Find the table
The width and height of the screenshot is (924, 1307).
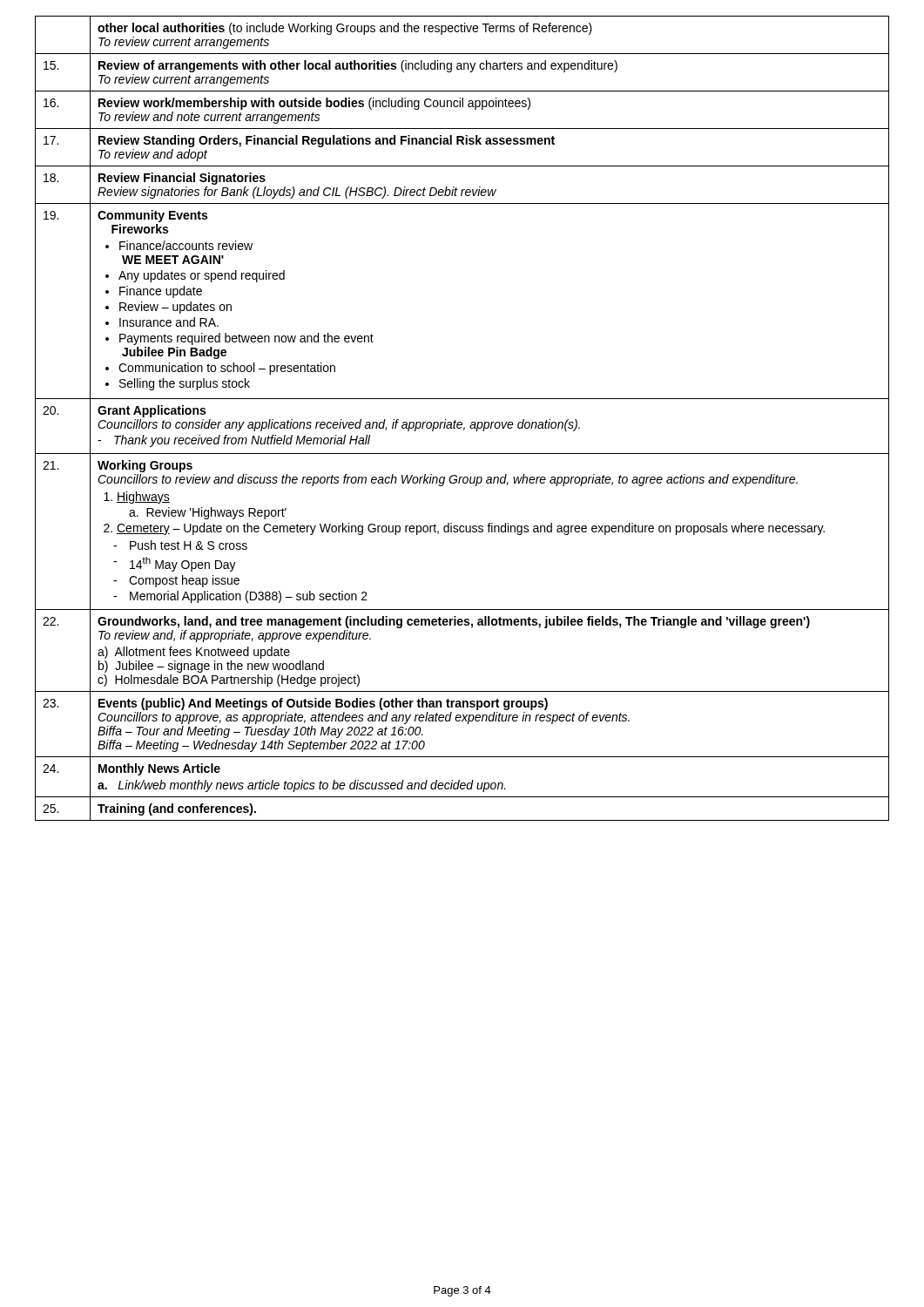tap(462, 418)
